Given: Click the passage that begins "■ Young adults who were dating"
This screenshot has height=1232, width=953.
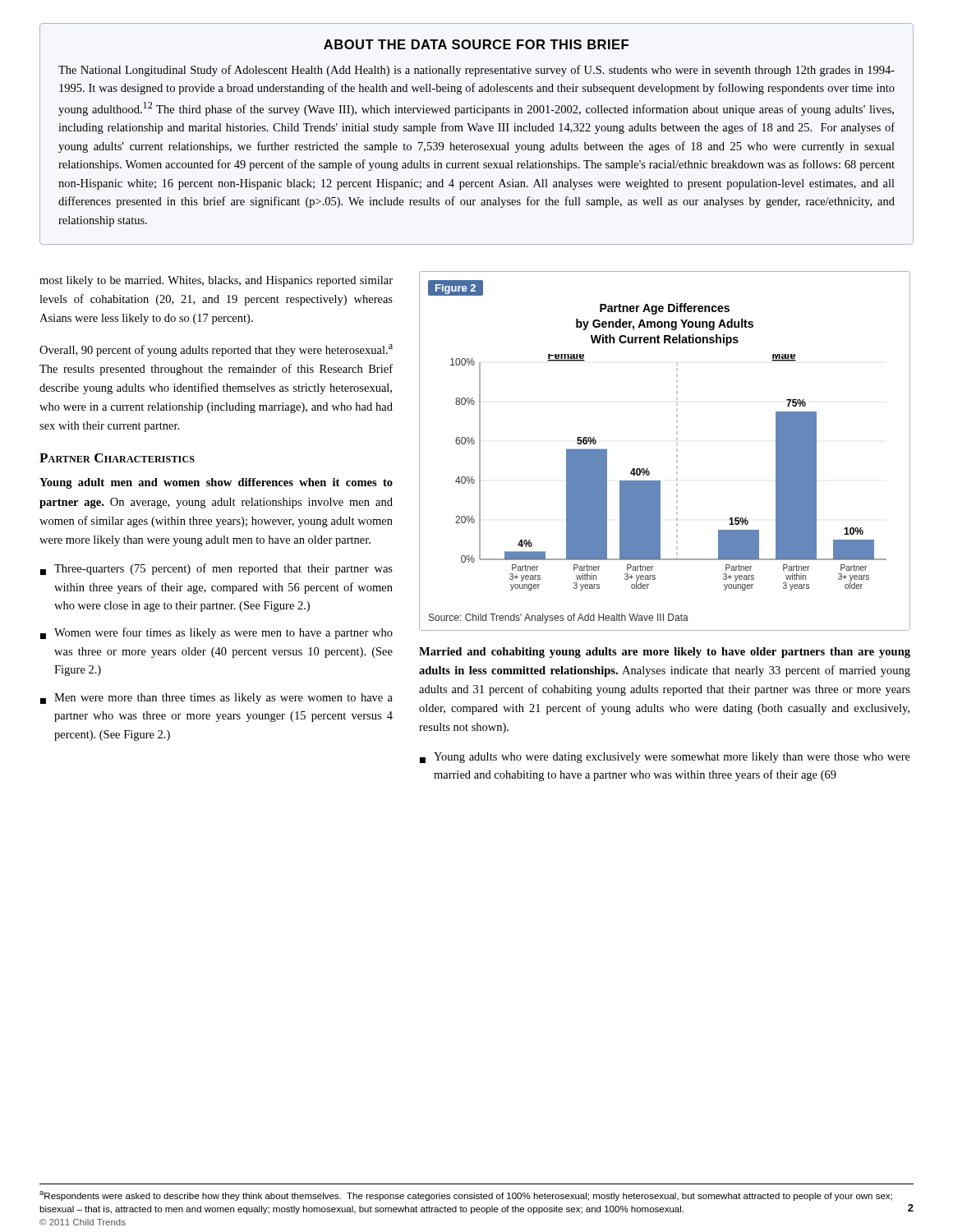Looking at the screenshot, I should (x=665, y=766).
